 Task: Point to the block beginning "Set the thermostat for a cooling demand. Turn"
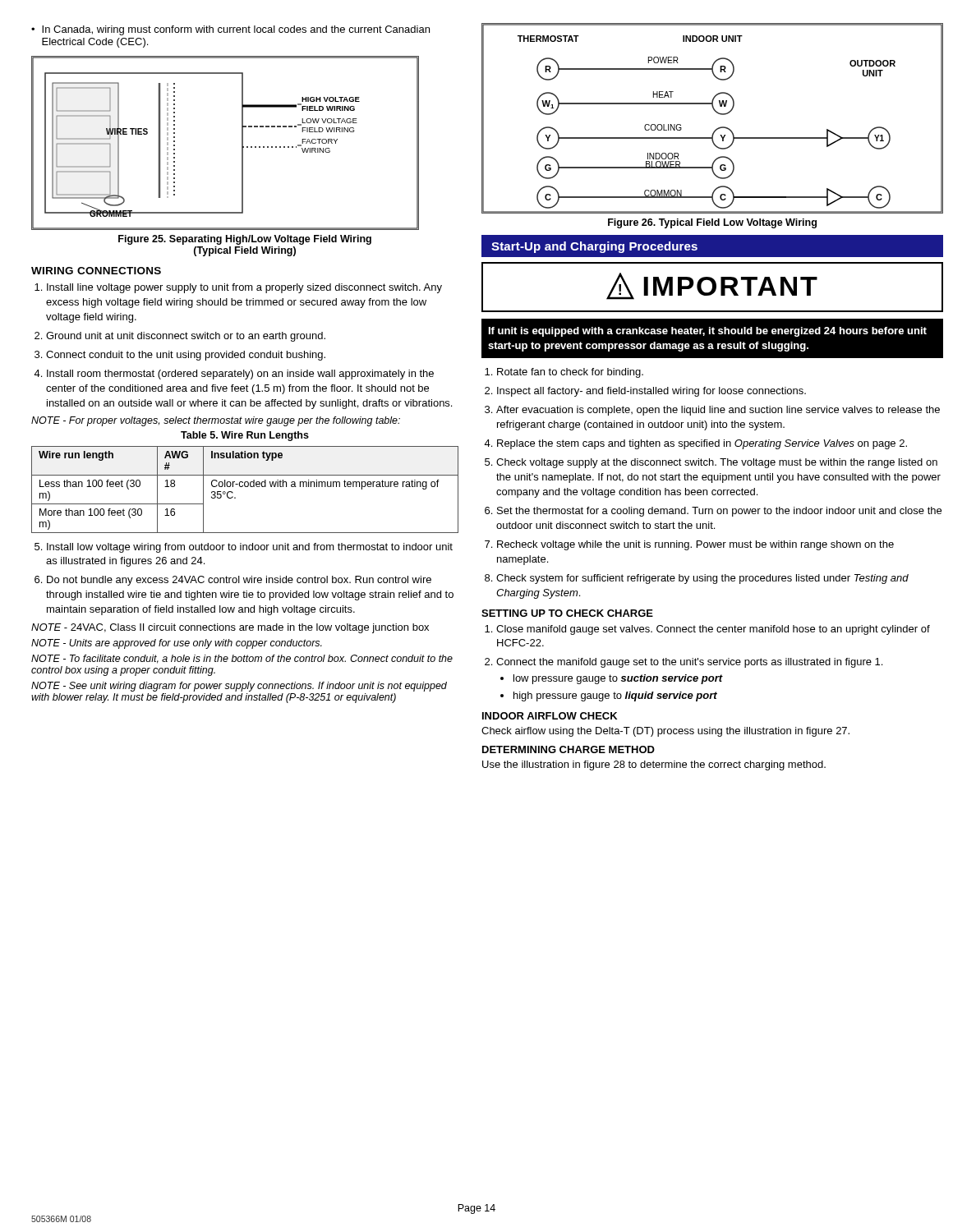720,518
